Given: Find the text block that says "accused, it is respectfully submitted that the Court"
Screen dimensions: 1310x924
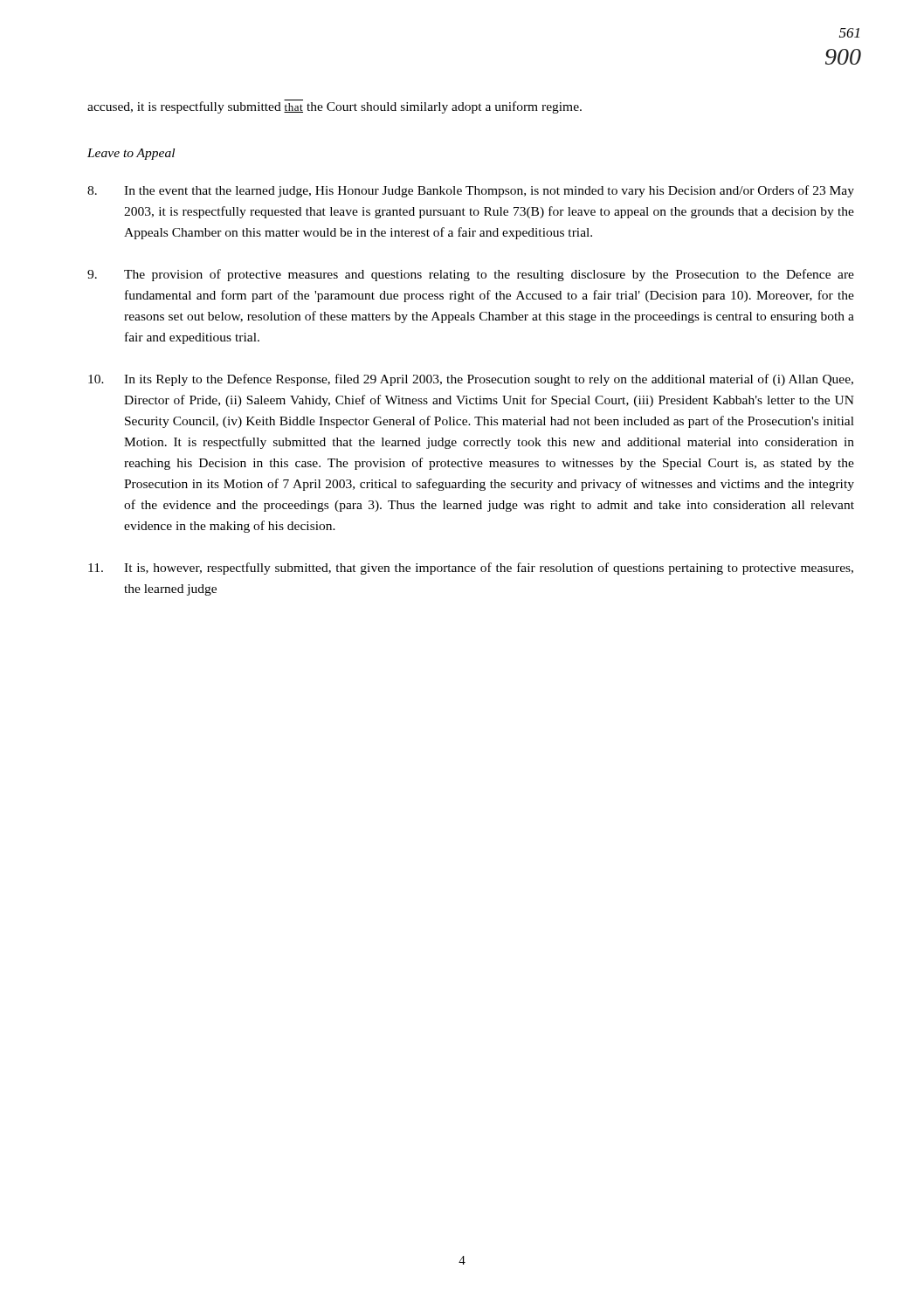Looking at the screenshot, I should pos(335,106).
